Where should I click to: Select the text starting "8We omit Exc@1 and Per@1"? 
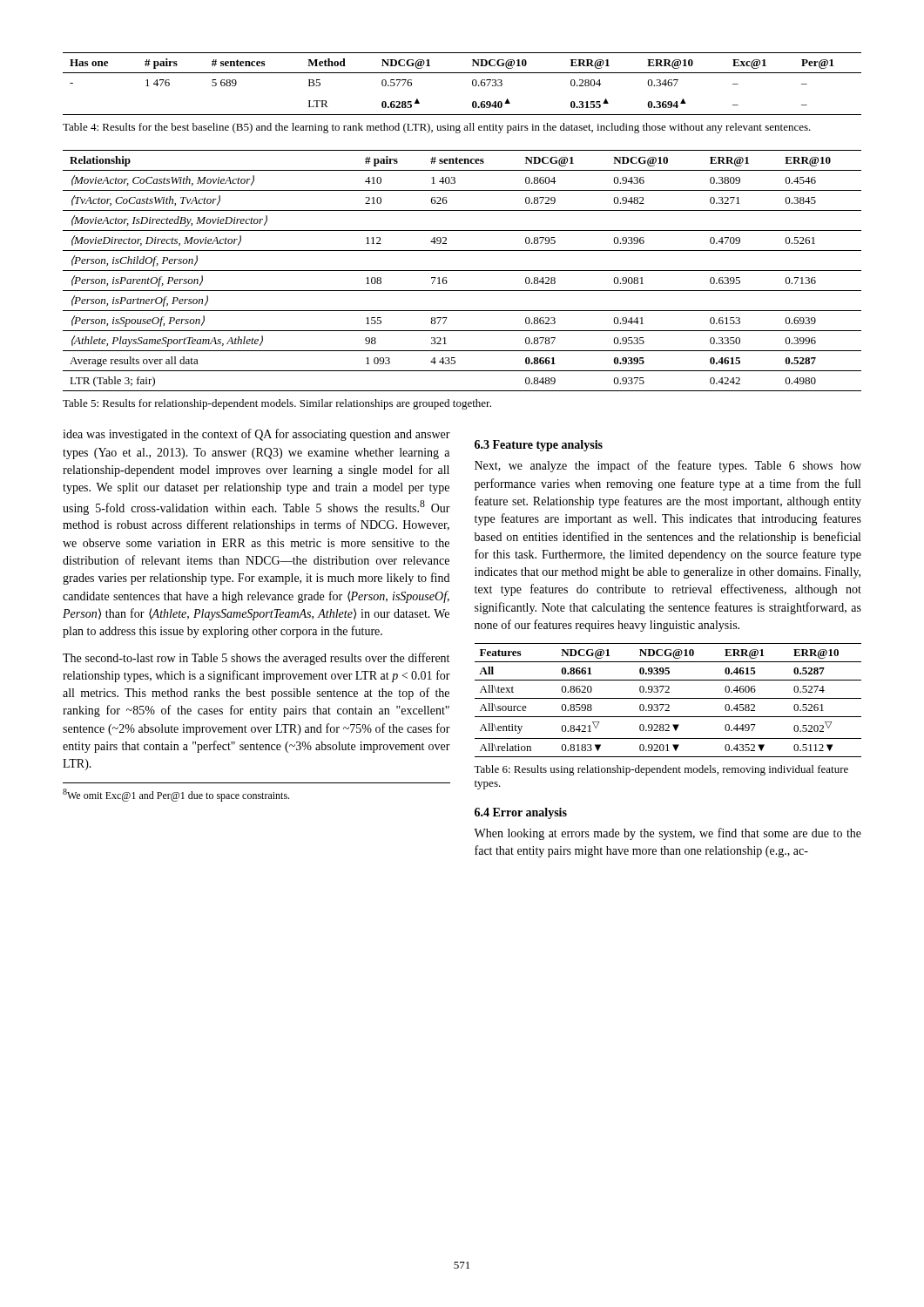pyautogui.click(x=176, y=794)
